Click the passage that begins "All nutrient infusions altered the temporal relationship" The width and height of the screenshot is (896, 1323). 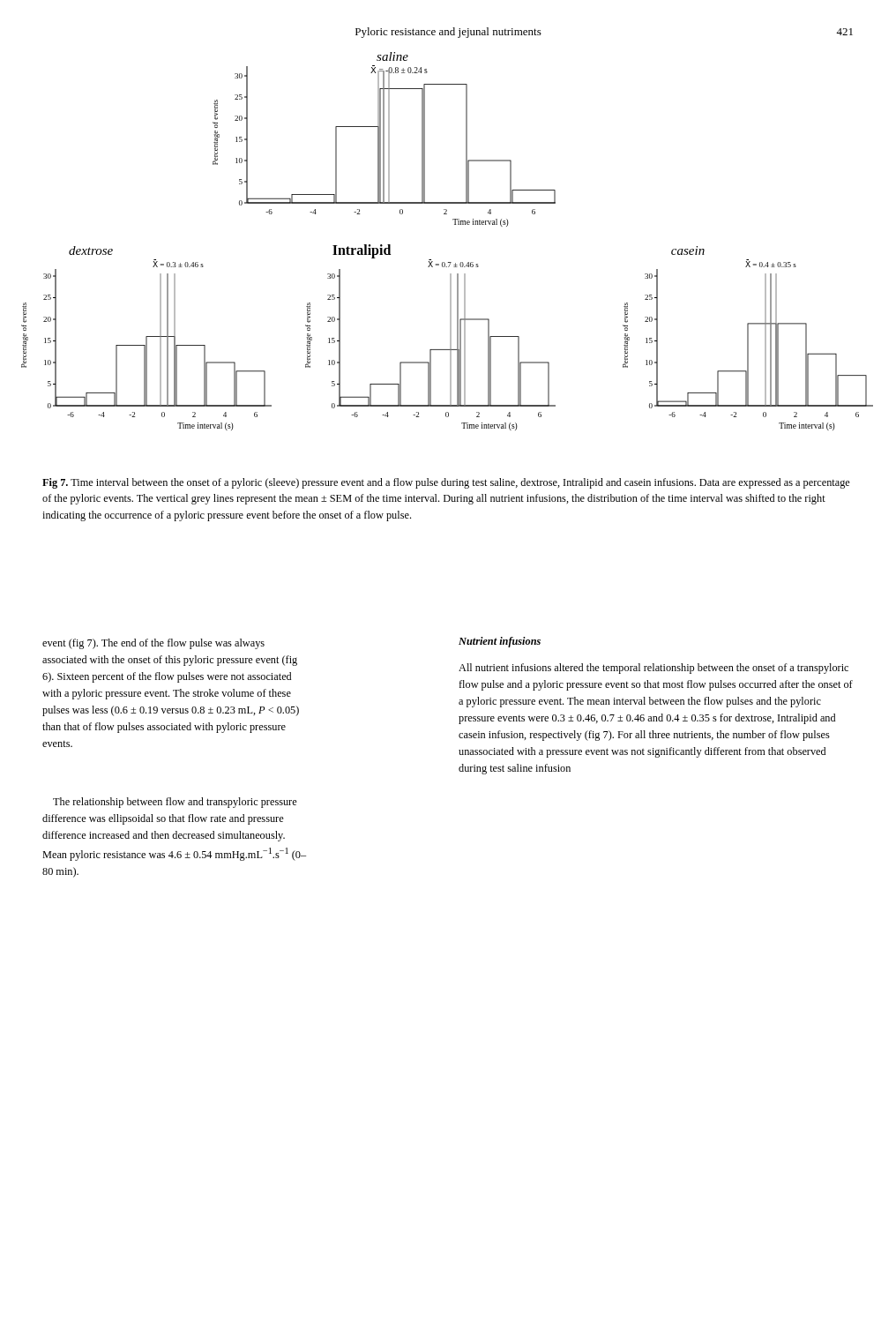656,718
